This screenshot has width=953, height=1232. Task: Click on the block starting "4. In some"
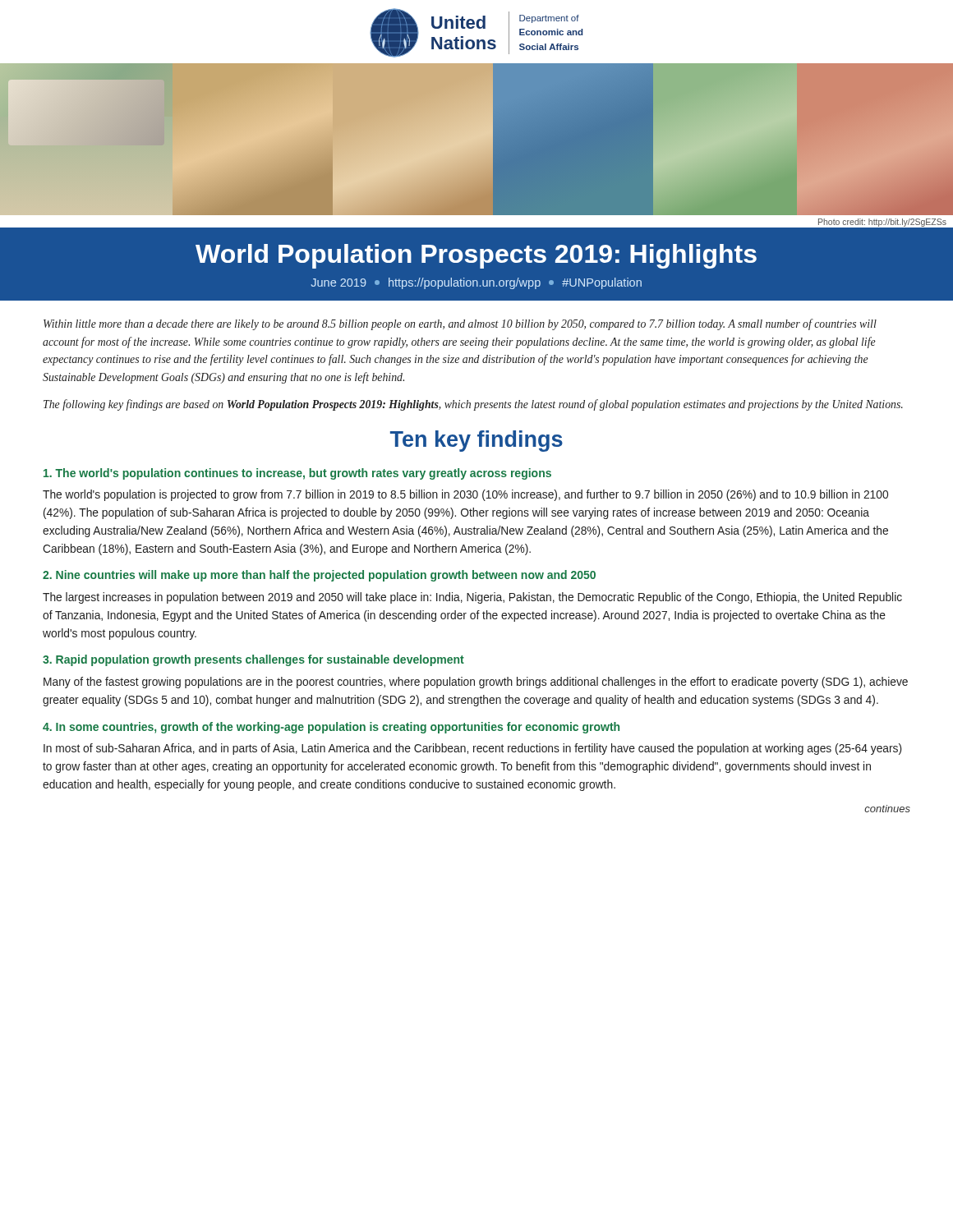332,727
